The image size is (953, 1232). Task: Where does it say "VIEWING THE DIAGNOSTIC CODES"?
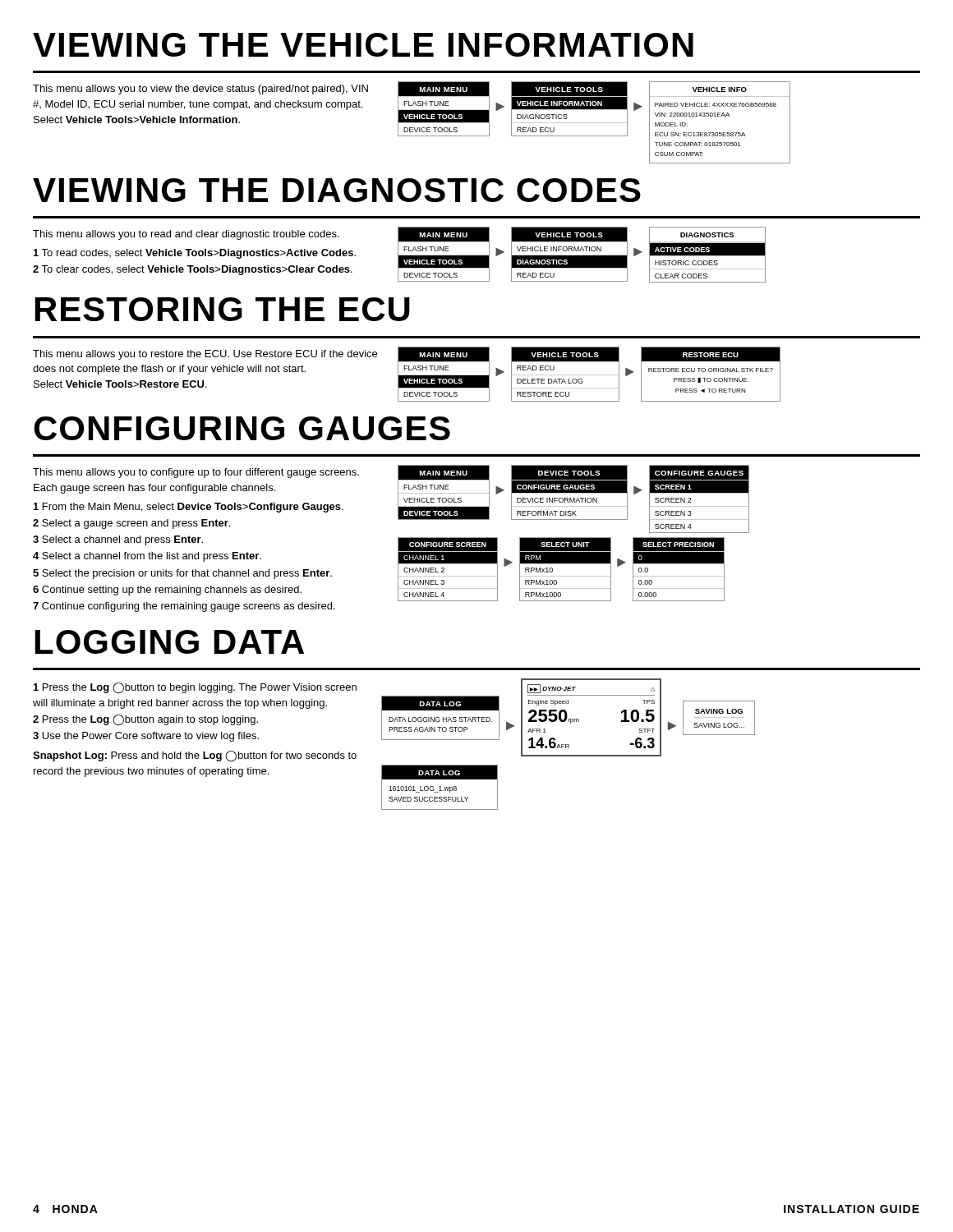pos(476,191)
